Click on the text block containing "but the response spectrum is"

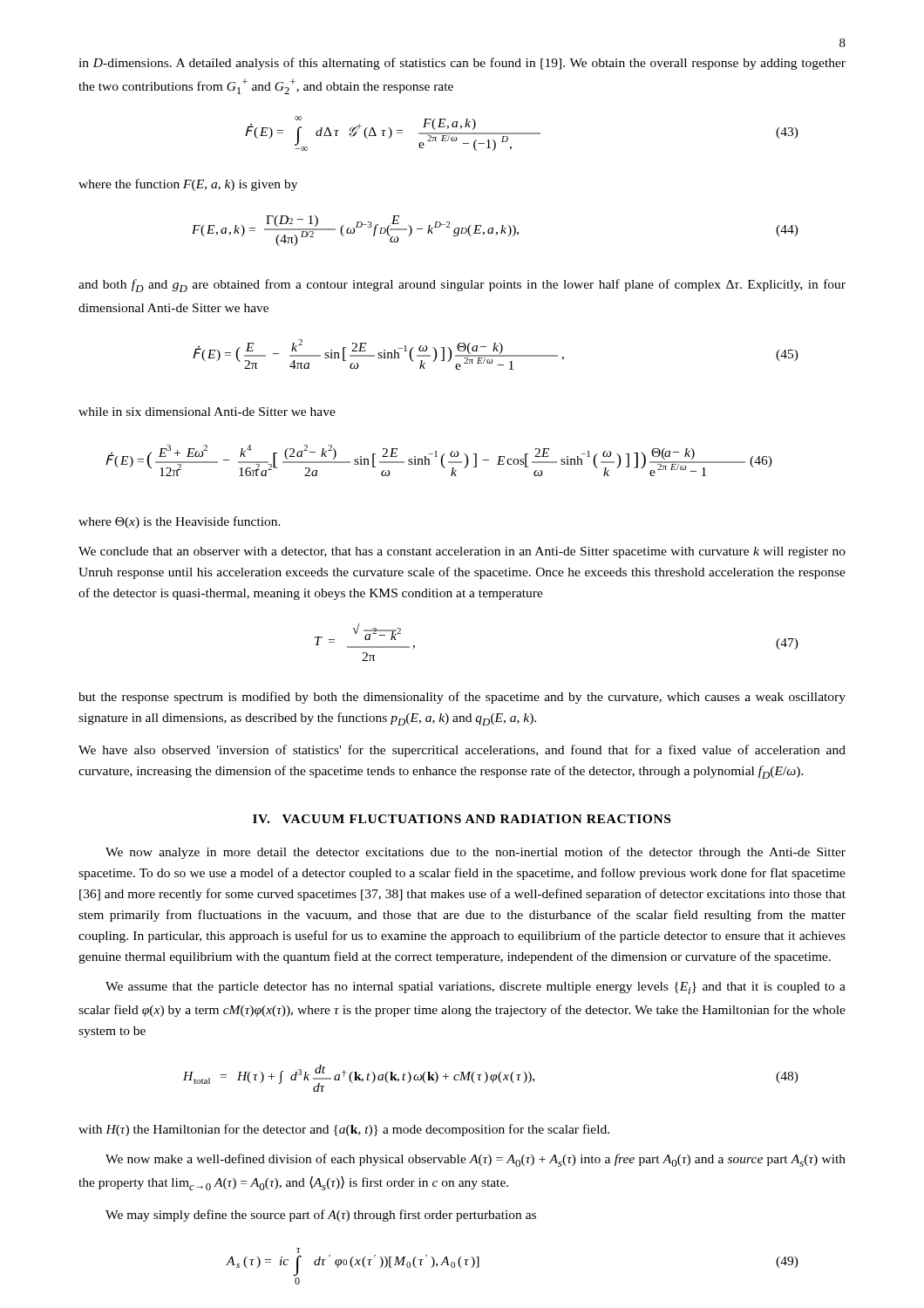tap(462, 708)
